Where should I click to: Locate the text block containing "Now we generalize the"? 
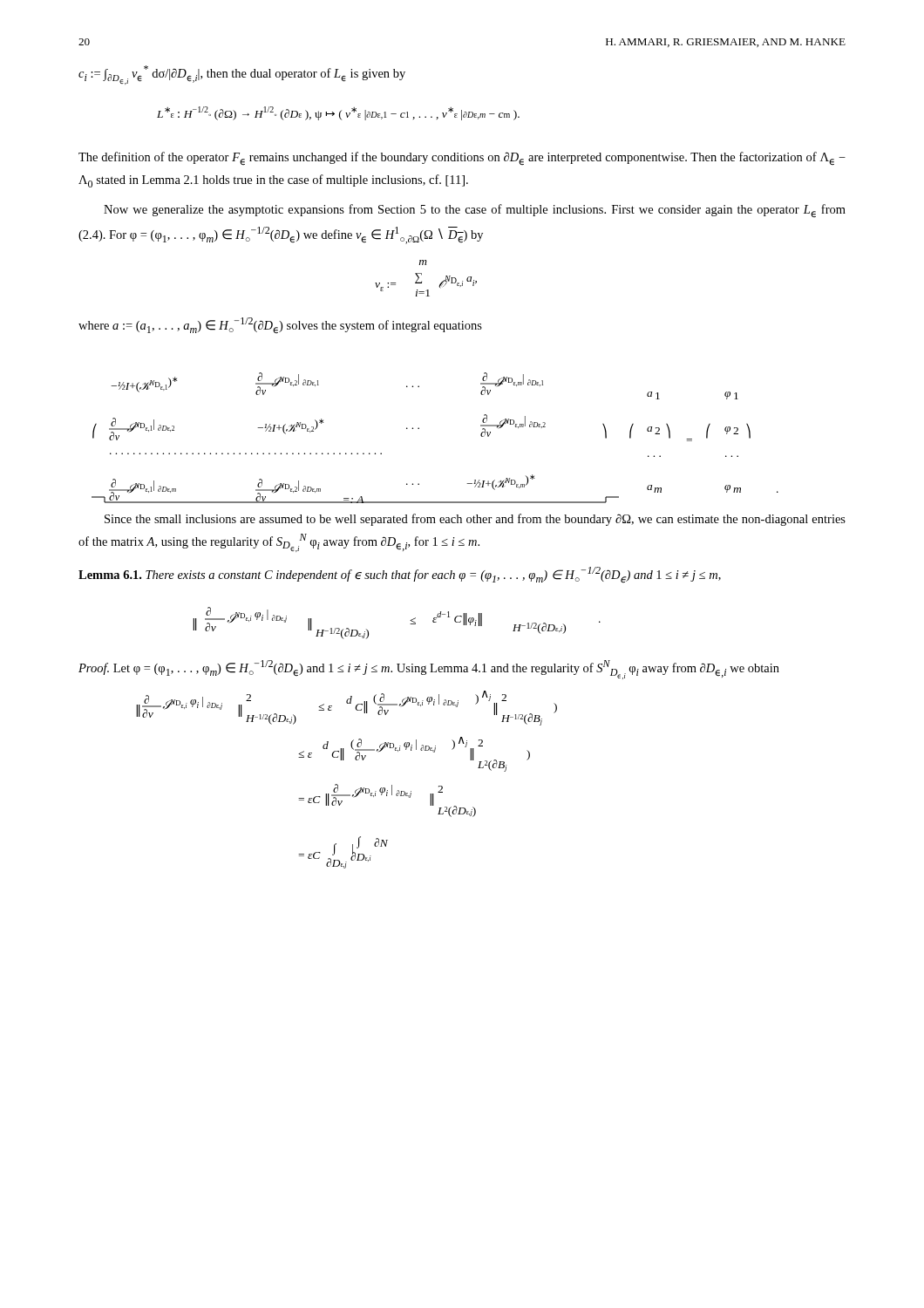[x=462, y=224]
